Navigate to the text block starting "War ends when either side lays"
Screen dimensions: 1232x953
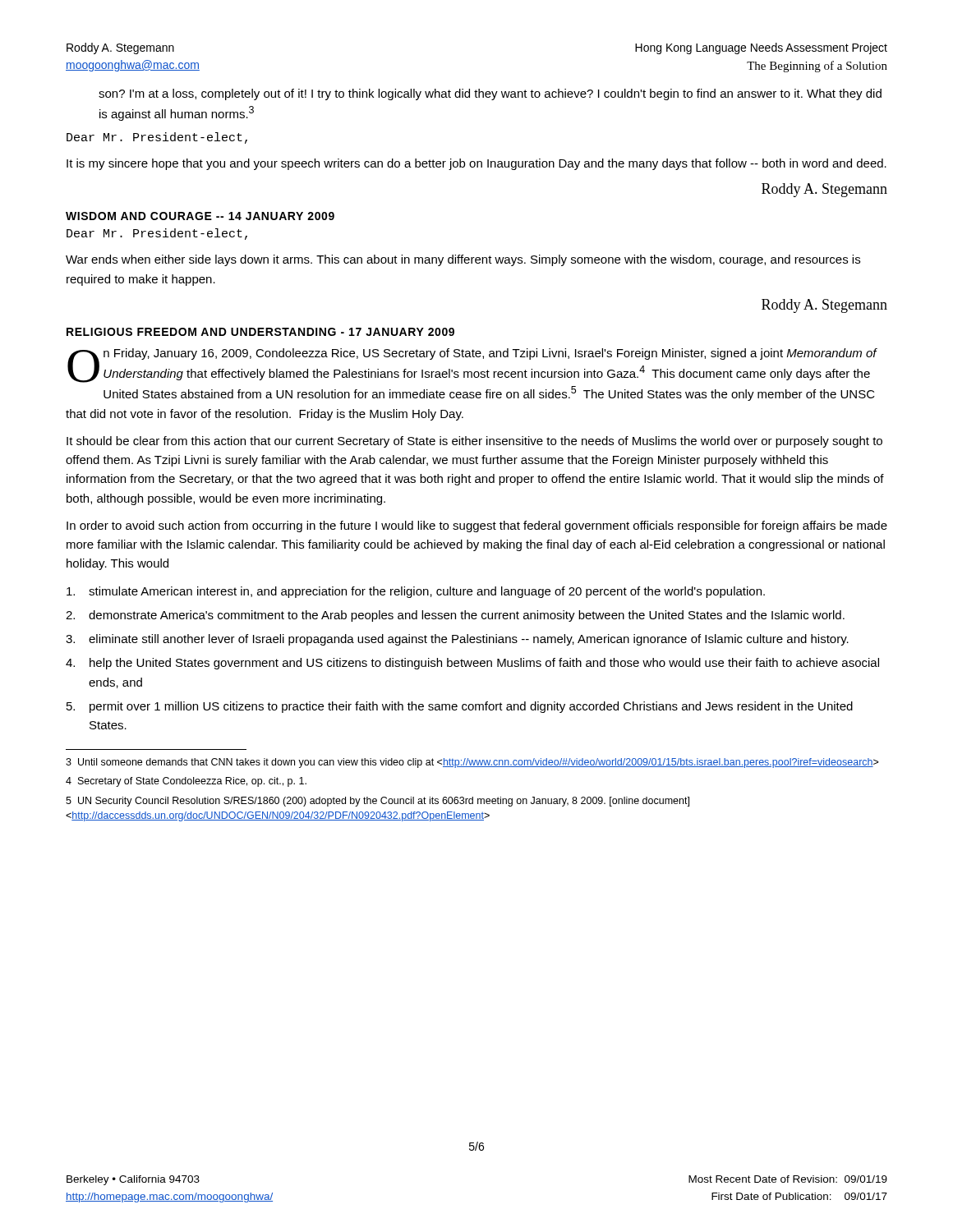[463, 269]
